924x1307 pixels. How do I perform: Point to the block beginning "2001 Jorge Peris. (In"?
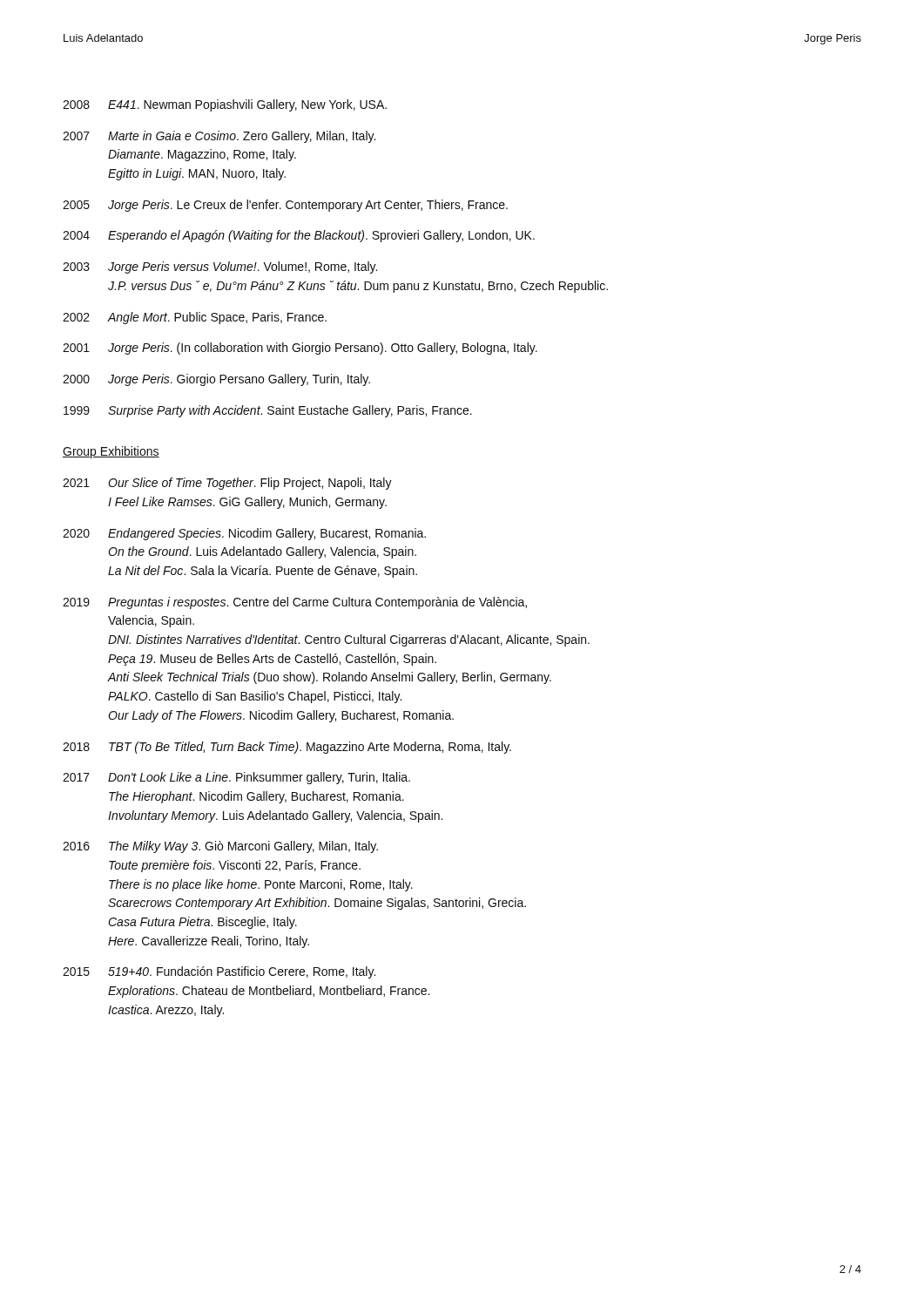300,349
